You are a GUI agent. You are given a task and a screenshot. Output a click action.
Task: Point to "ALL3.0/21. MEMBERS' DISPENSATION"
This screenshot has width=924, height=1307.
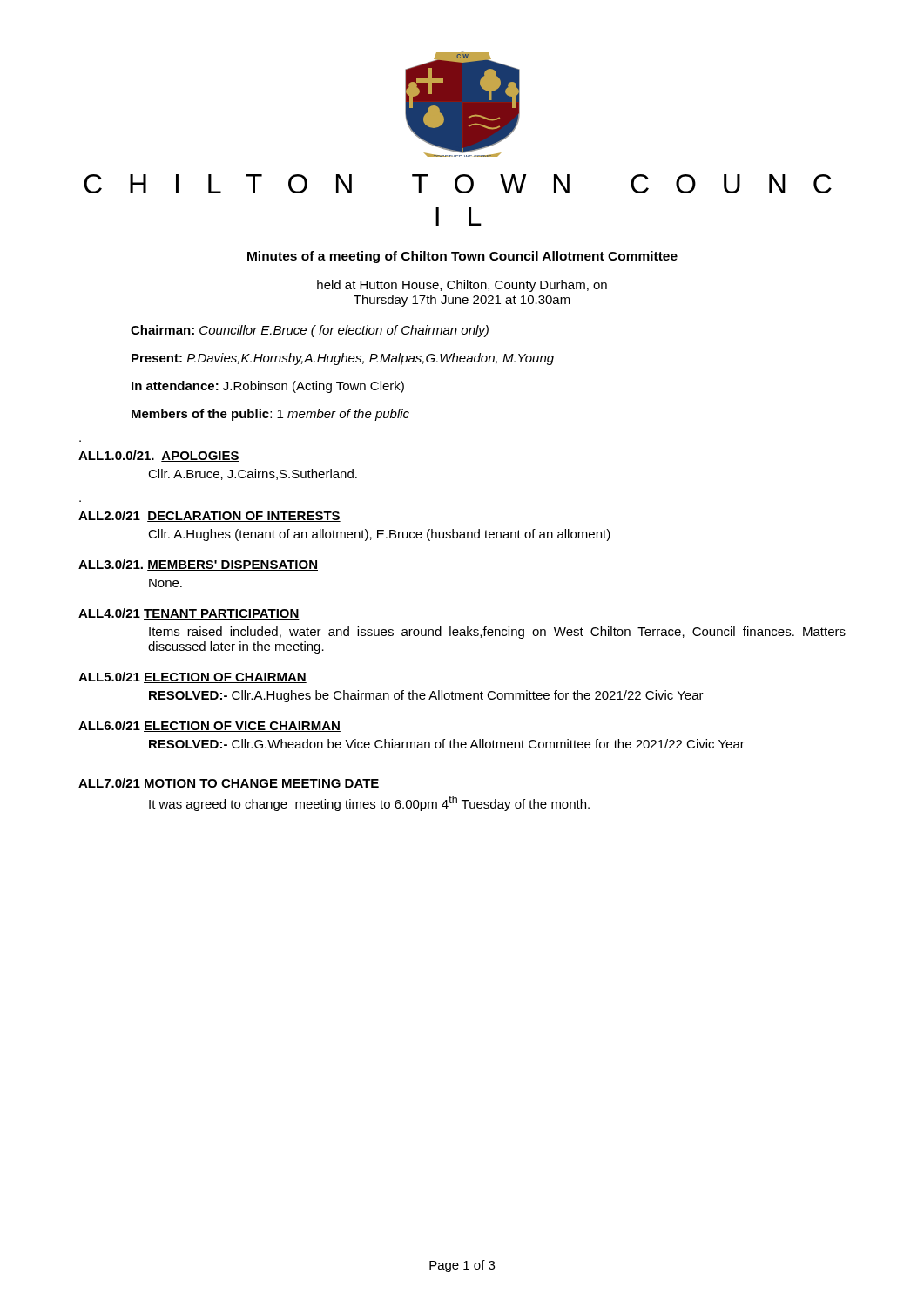(x=198, y=564)
